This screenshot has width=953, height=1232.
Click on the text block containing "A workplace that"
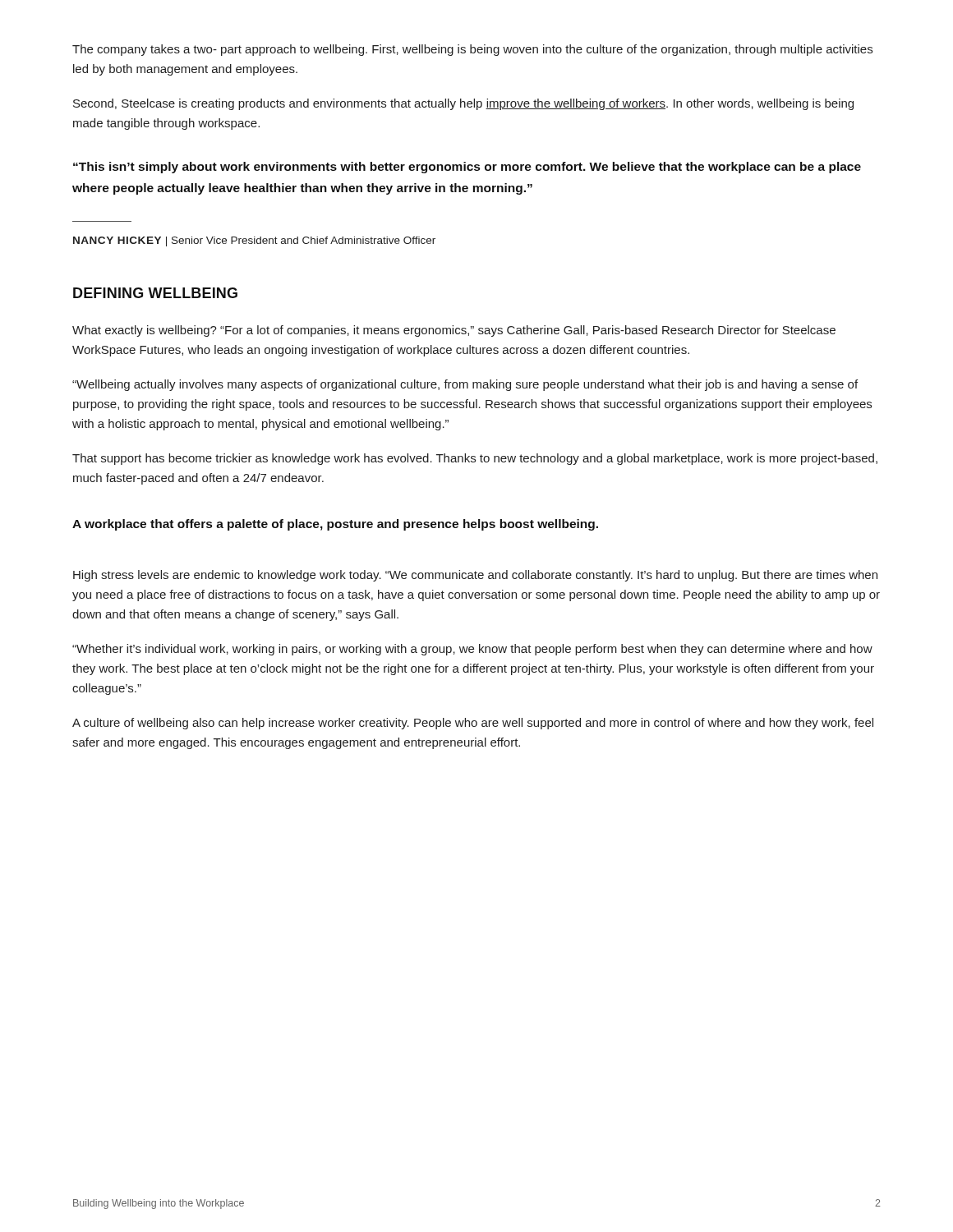[x=336, y=524]
